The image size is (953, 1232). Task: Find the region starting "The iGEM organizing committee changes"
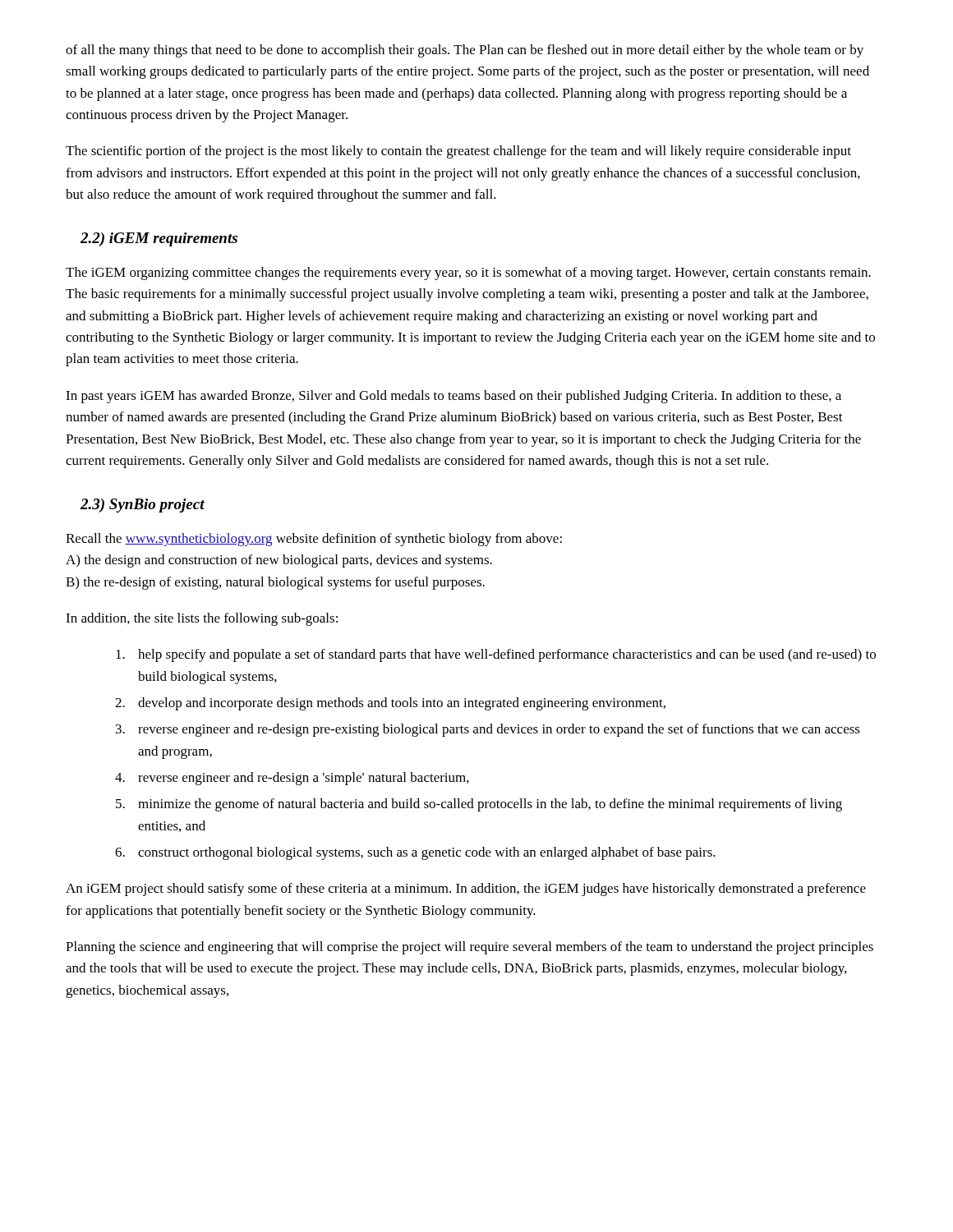coord(472,316)
